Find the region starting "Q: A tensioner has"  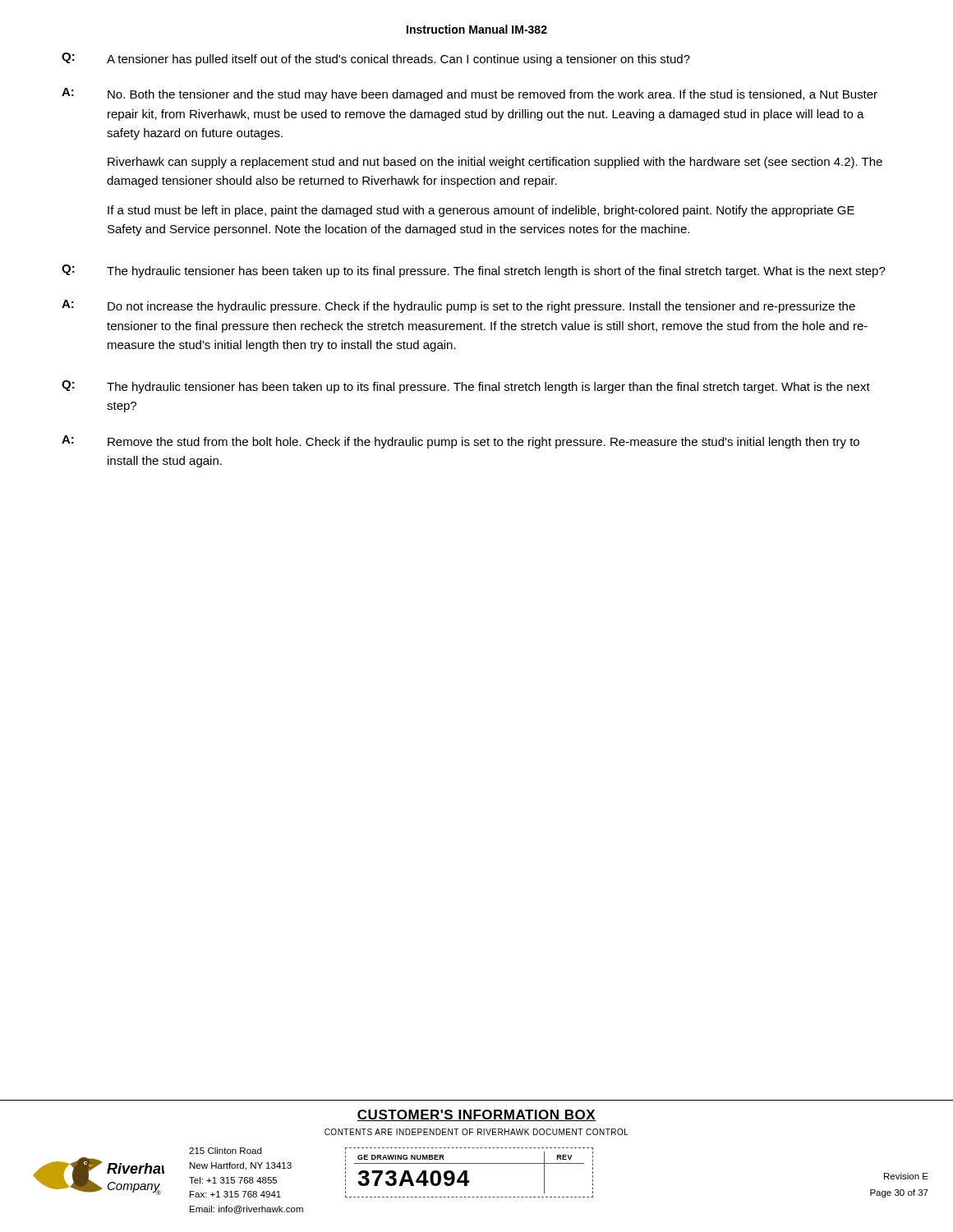coord(376,59)
